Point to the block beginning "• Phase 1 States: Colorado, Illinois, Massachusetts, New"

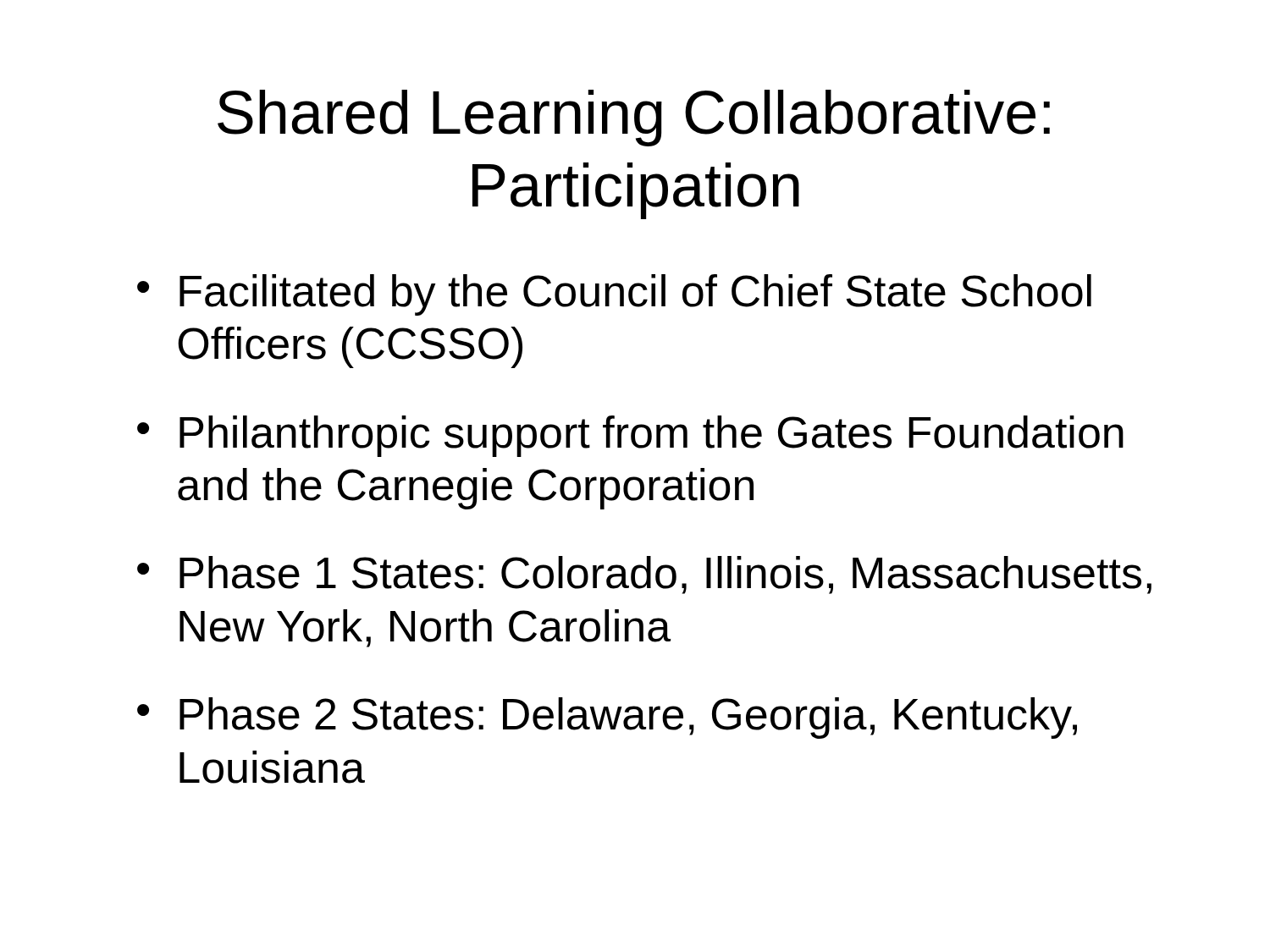tap(660, 600)
